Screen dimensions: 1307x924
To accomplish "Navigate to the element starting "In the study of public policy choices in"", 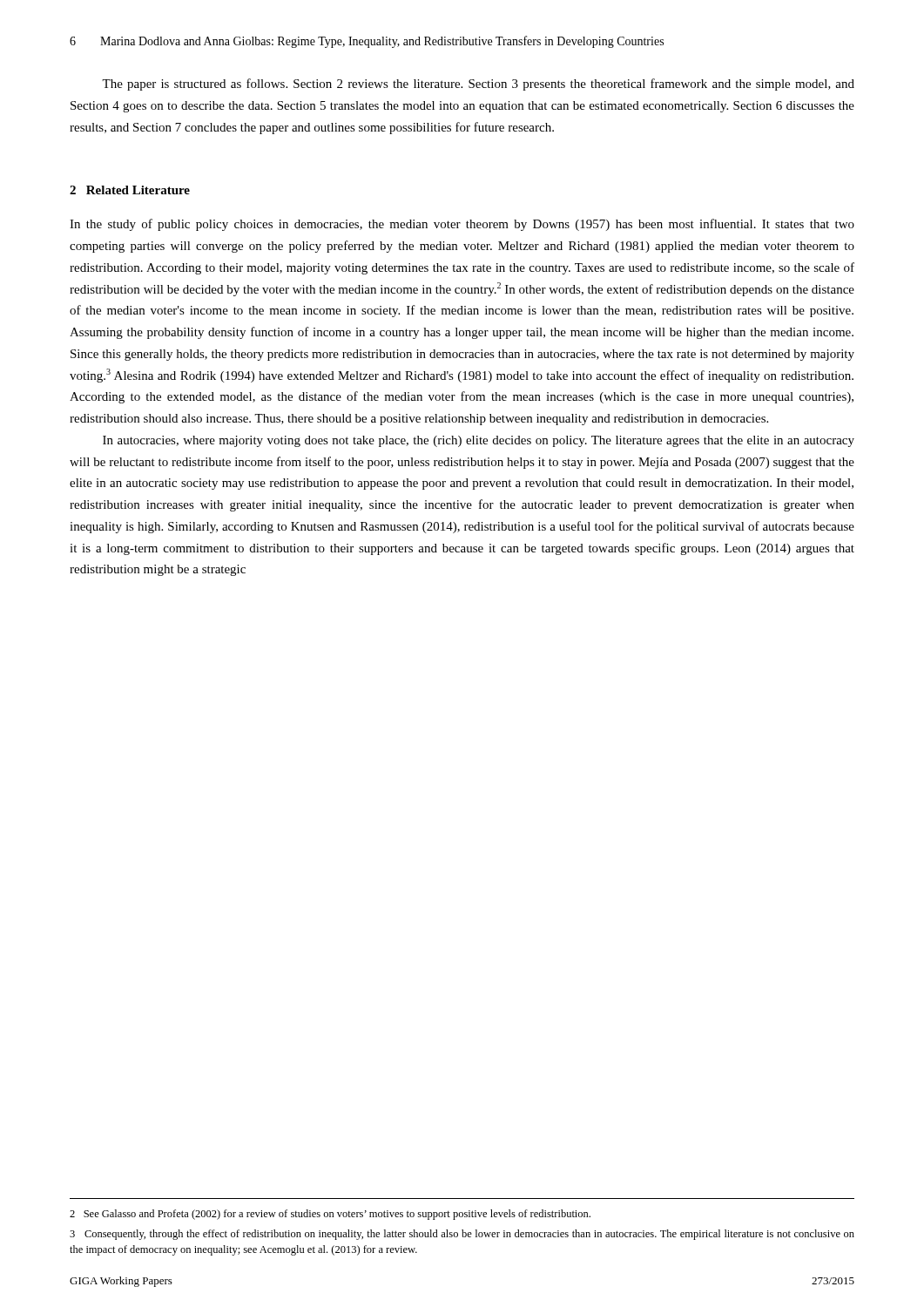I will click(462, 397).
